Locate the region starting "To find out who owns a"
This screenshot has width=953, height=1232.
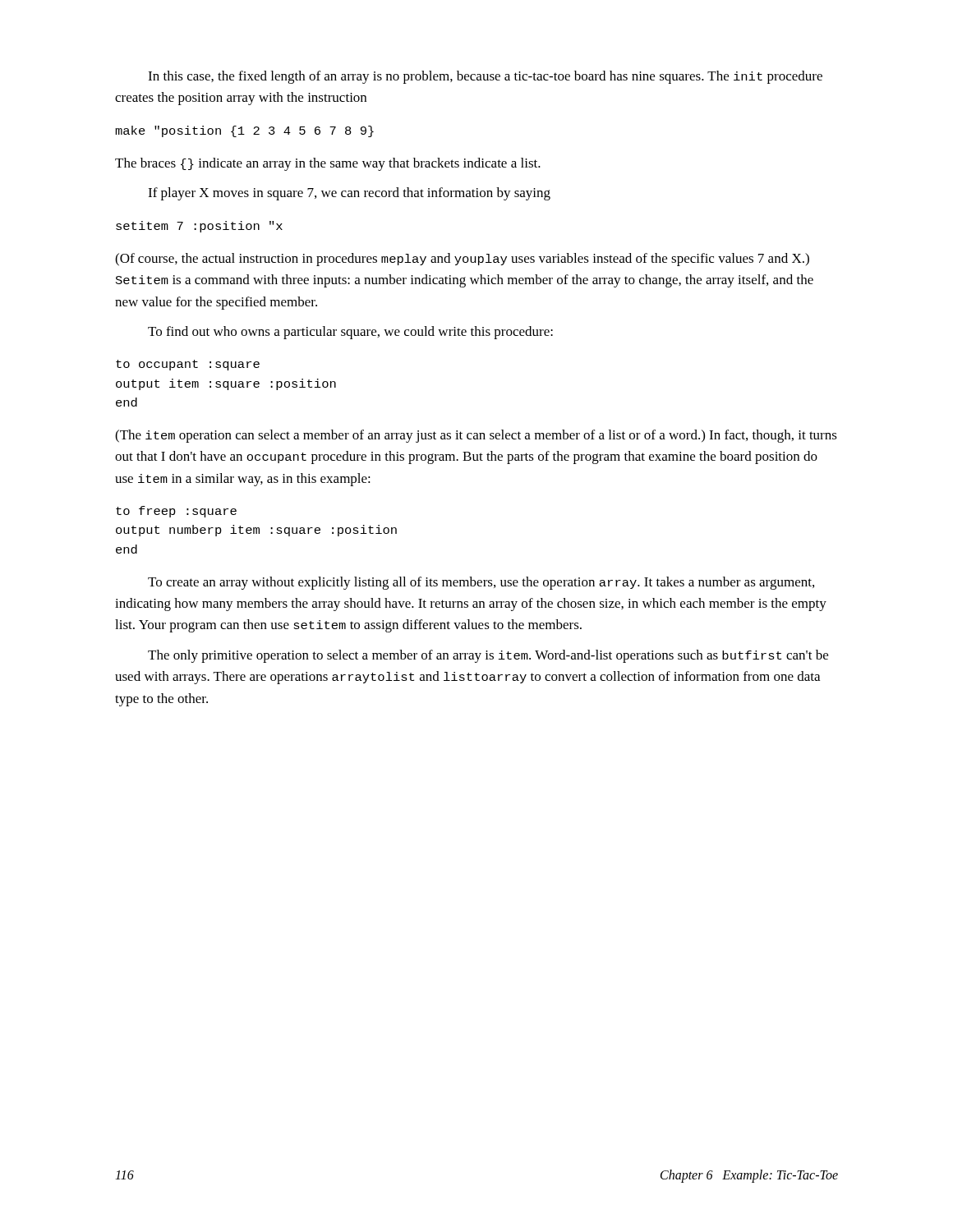coord(351,331)
